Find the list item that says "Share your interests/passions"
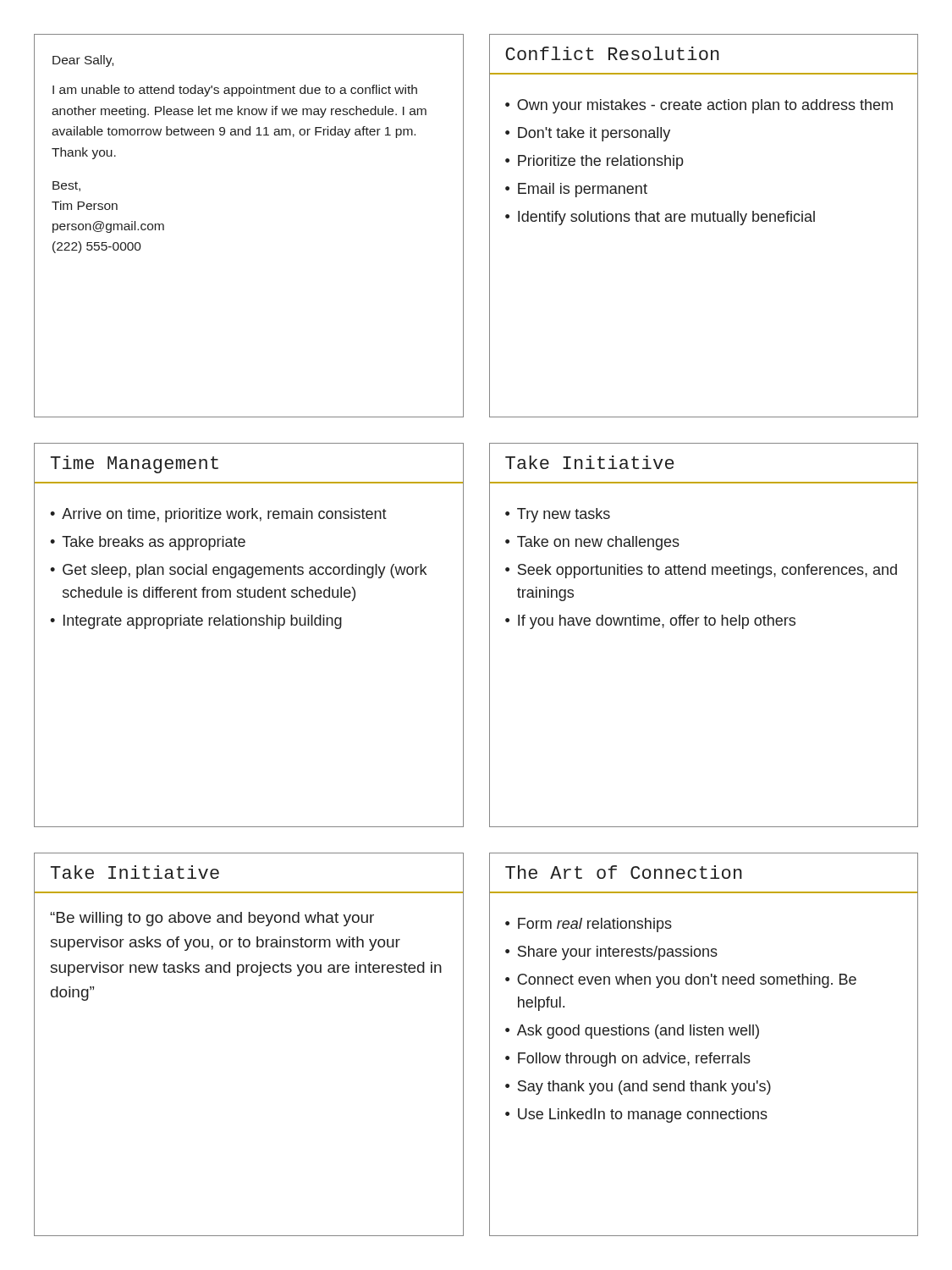Screen dimensions: 1270x952 (709, 952)
